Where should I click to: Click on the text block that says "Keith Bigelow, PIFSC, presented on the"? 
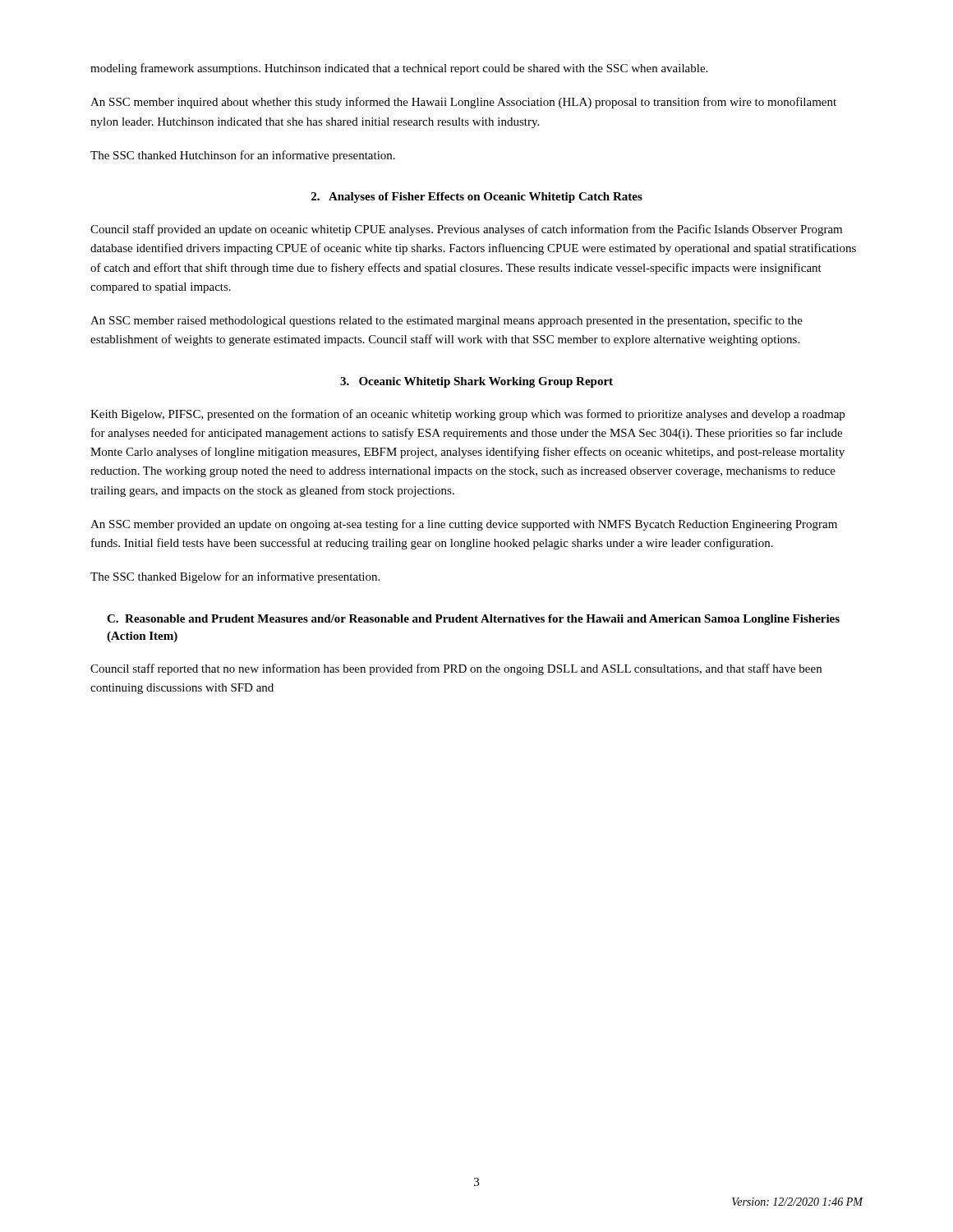pyautogui.click(x=468, y=452)
